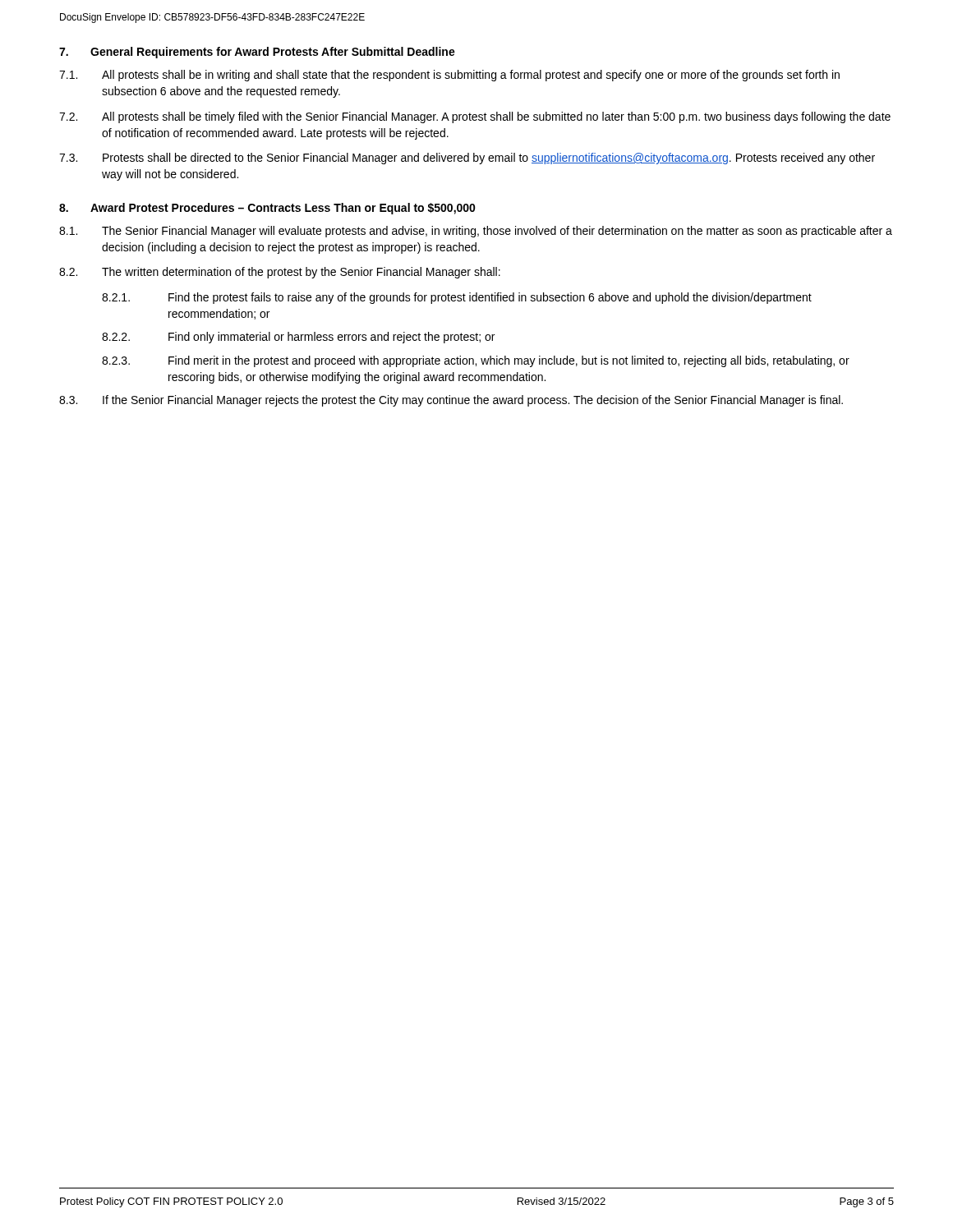Where is the passage that starts "2. All protests shall"?
953x1232 pixels.
[476, 125]
